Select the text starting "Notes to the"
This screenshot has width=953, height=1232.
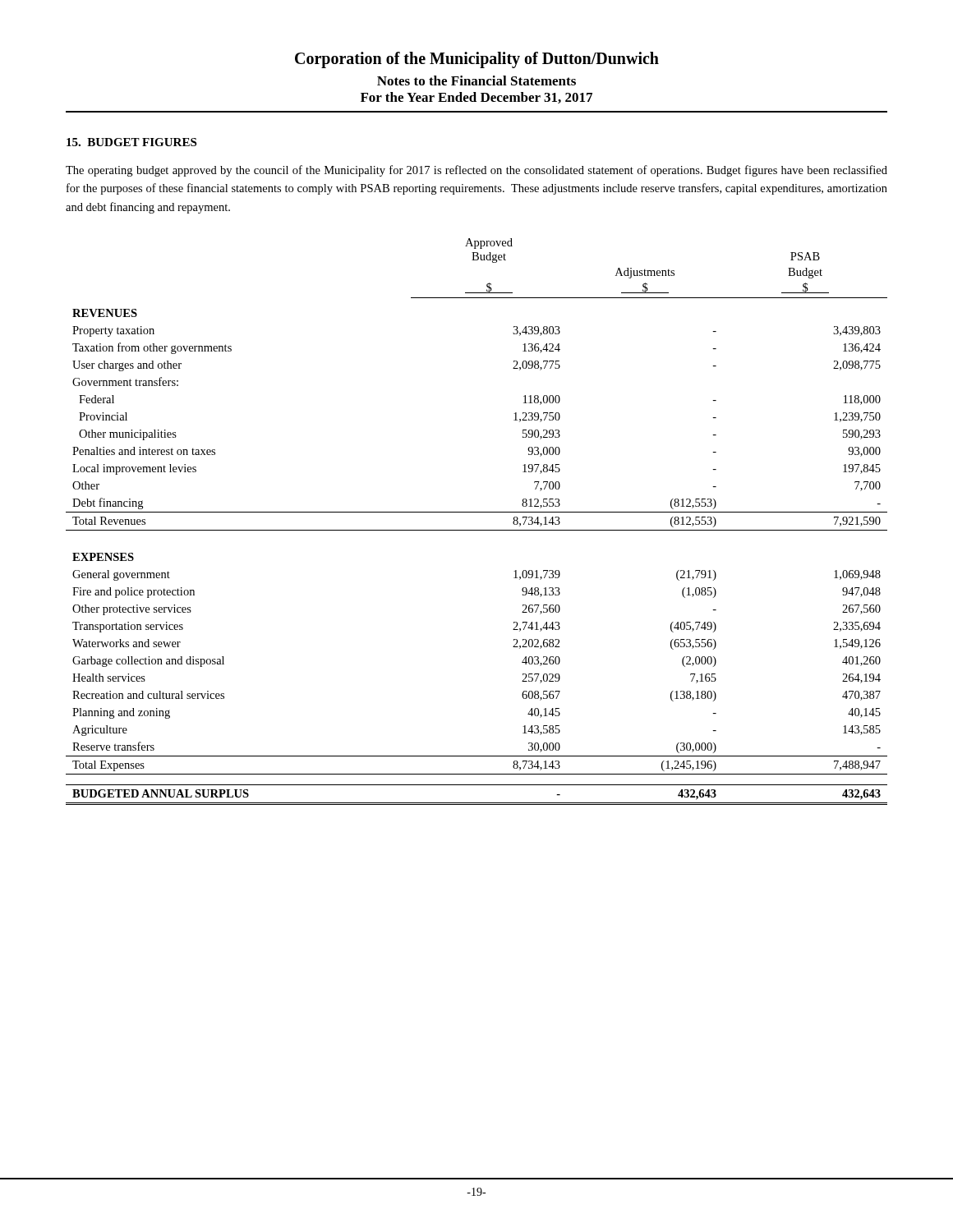[476, 90]
